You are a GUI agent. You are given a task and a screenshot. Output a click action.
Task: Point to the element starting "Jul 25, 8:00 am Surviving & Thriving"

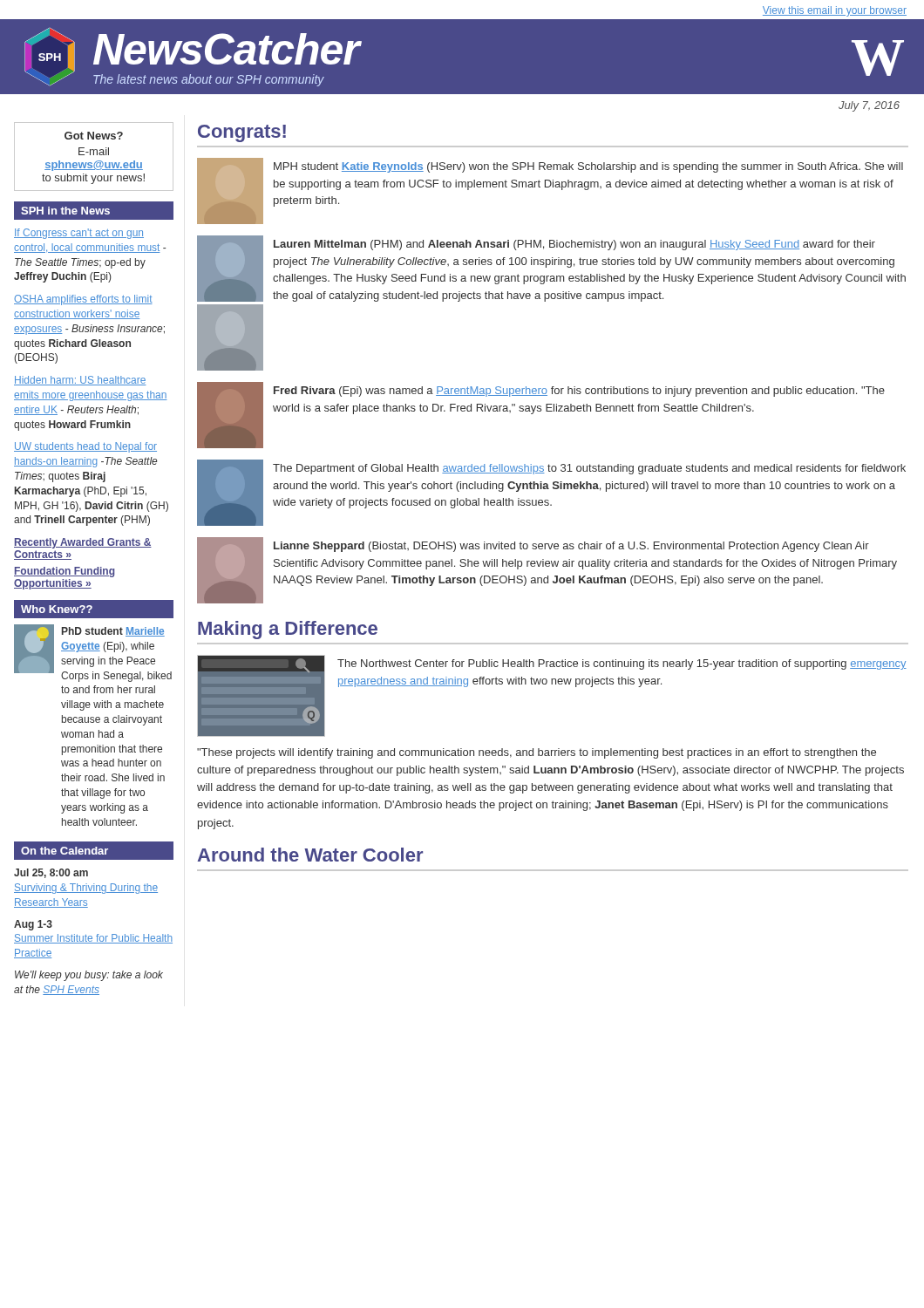[x=86, y=888]
